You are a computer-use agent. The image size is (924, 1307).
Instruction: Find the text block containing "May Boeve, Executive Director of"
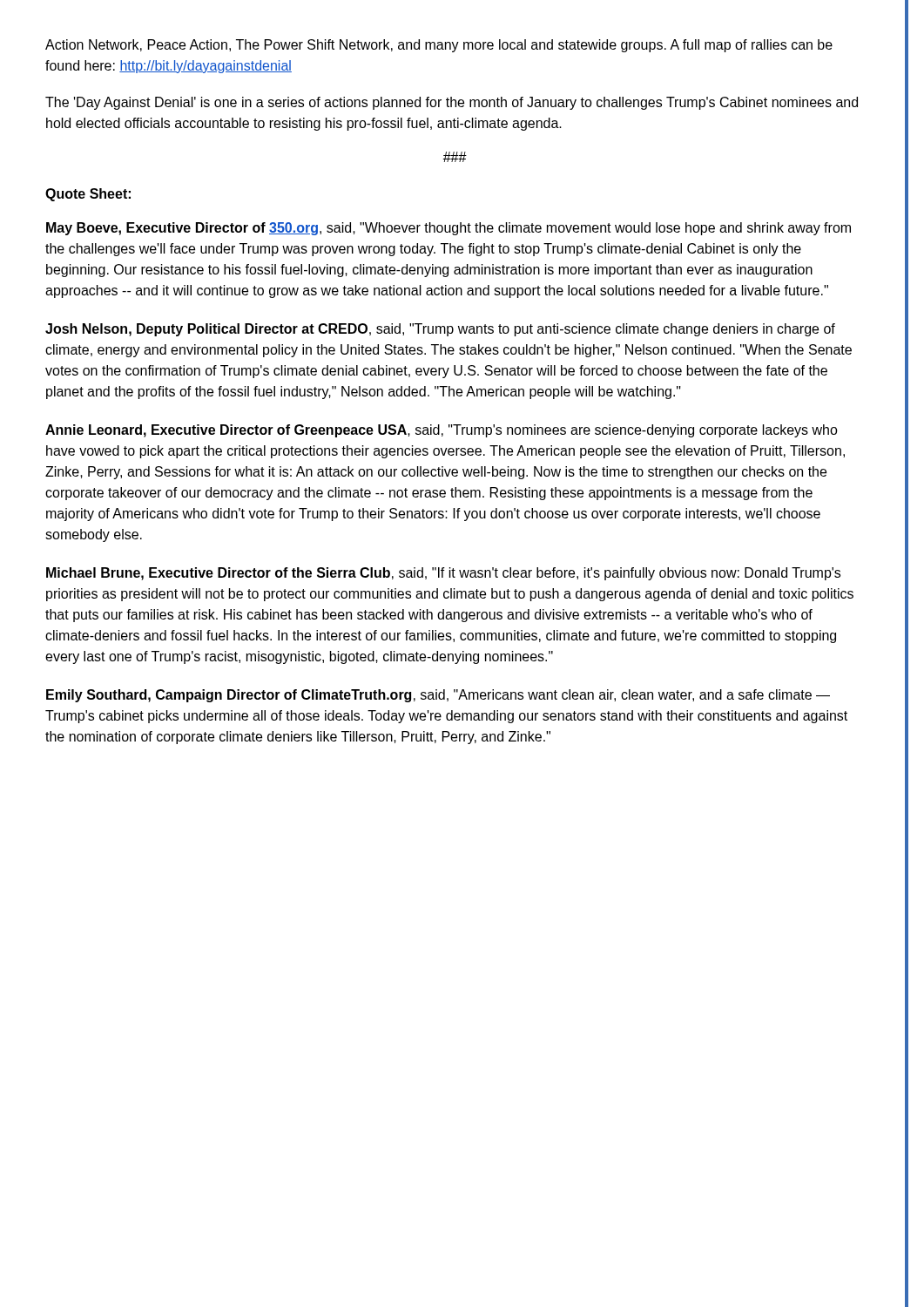click(449, 259)
